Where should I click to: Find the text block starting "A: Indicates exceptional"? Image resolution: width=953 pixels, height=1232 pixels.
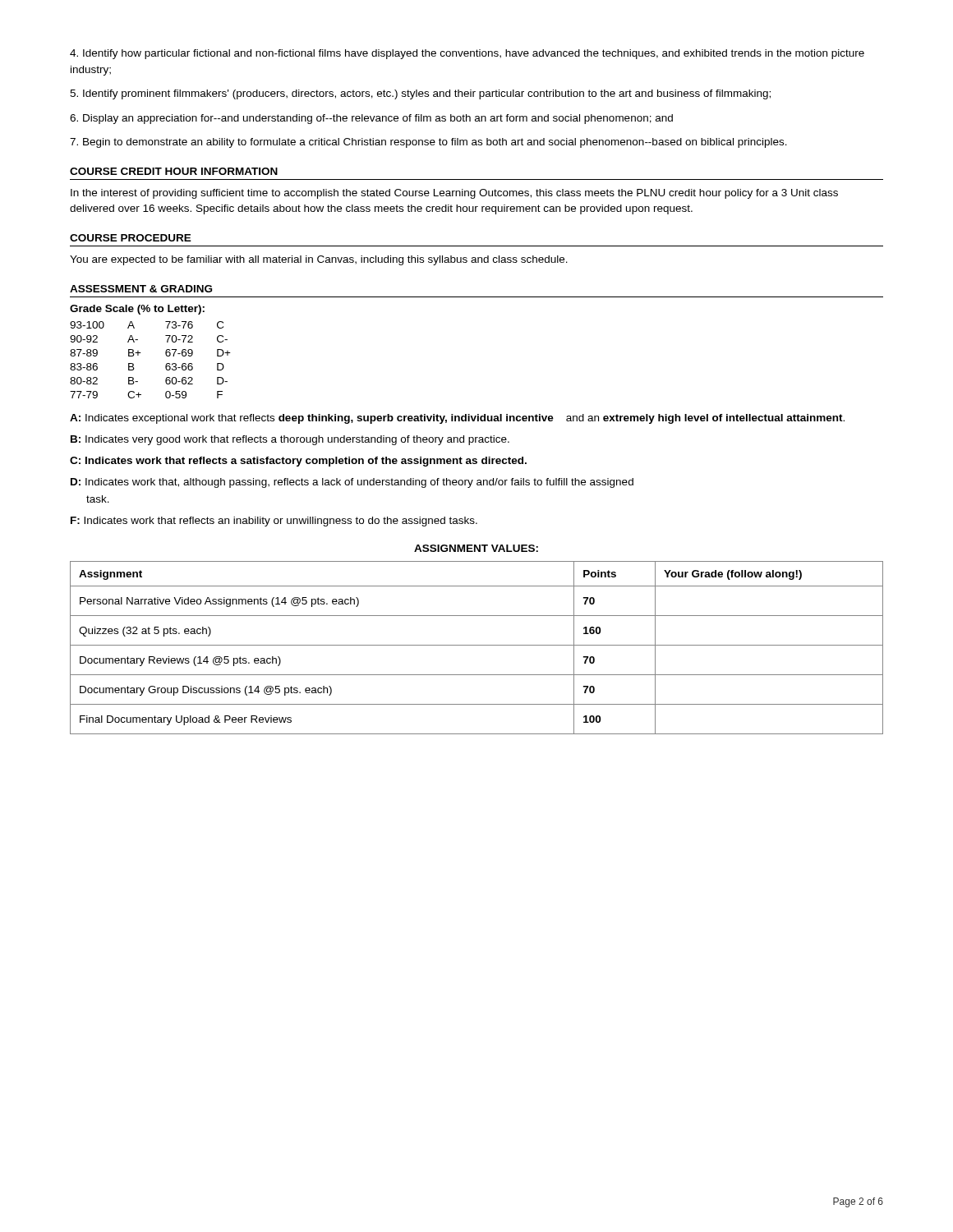pyautogui.click(x=458, y=417)
